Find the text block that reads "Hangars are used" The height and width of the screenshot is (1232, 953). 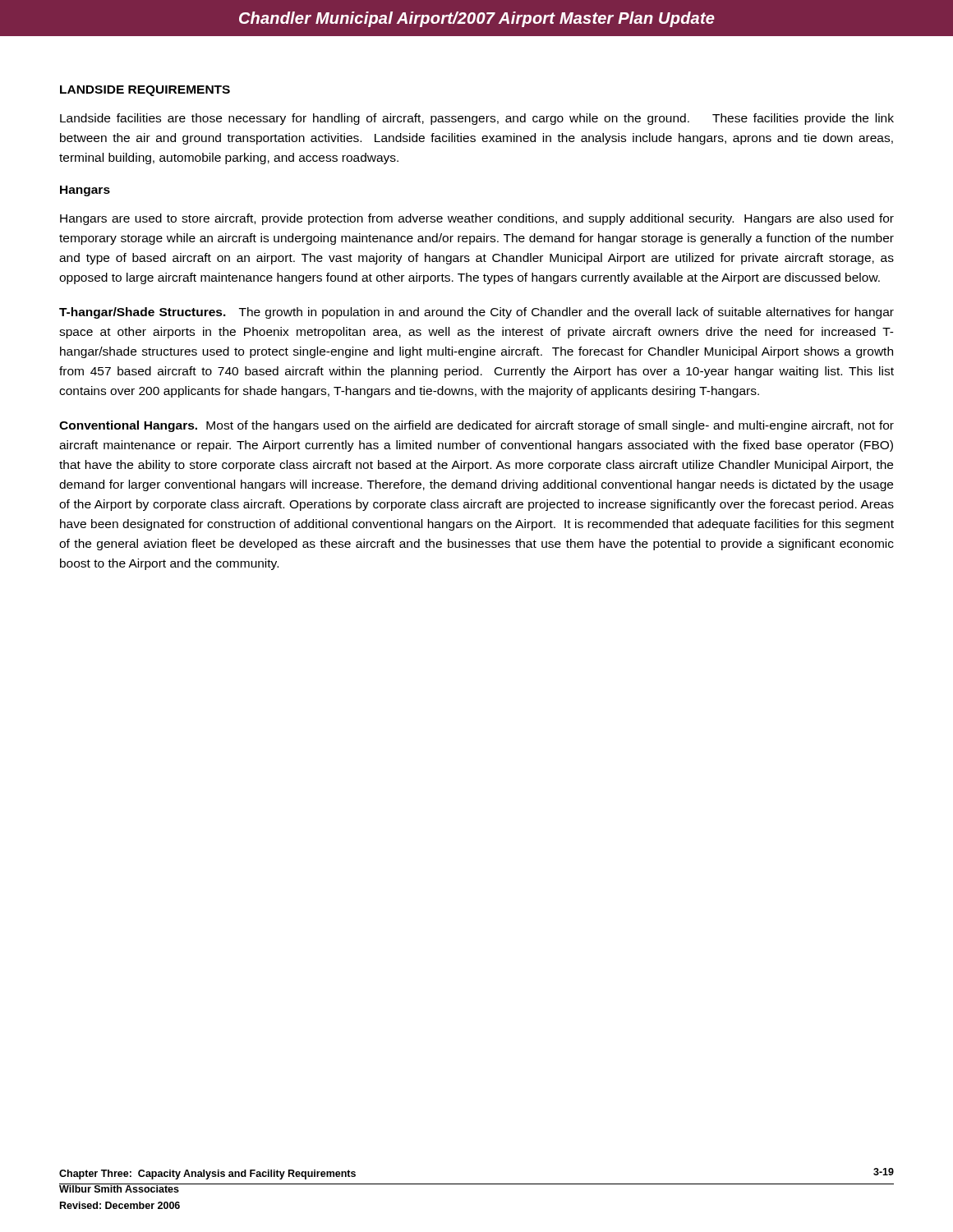(x=476, y=248)
